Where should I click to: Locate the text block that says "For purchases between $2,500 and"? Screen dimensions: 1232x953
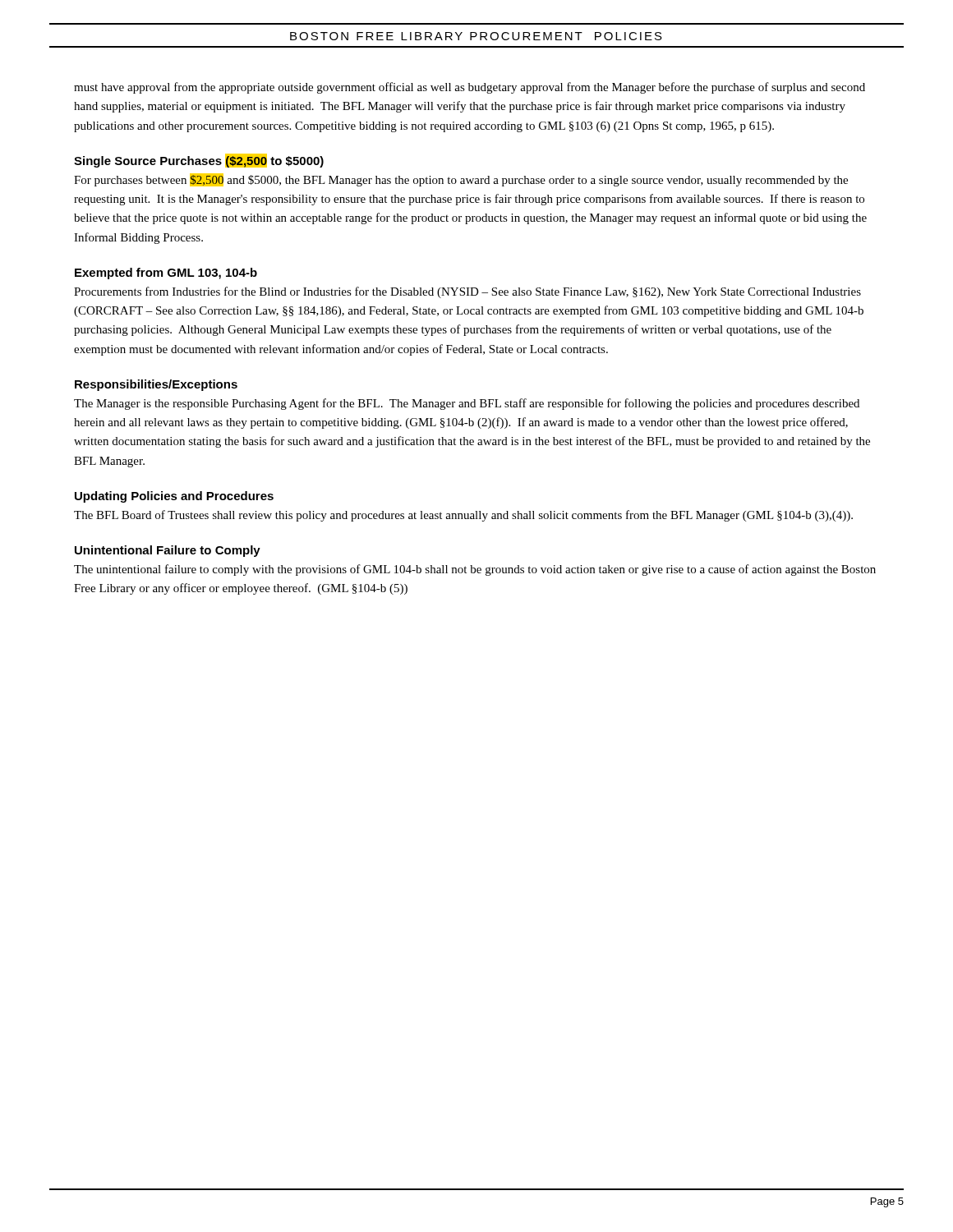(x=470, y=208)
